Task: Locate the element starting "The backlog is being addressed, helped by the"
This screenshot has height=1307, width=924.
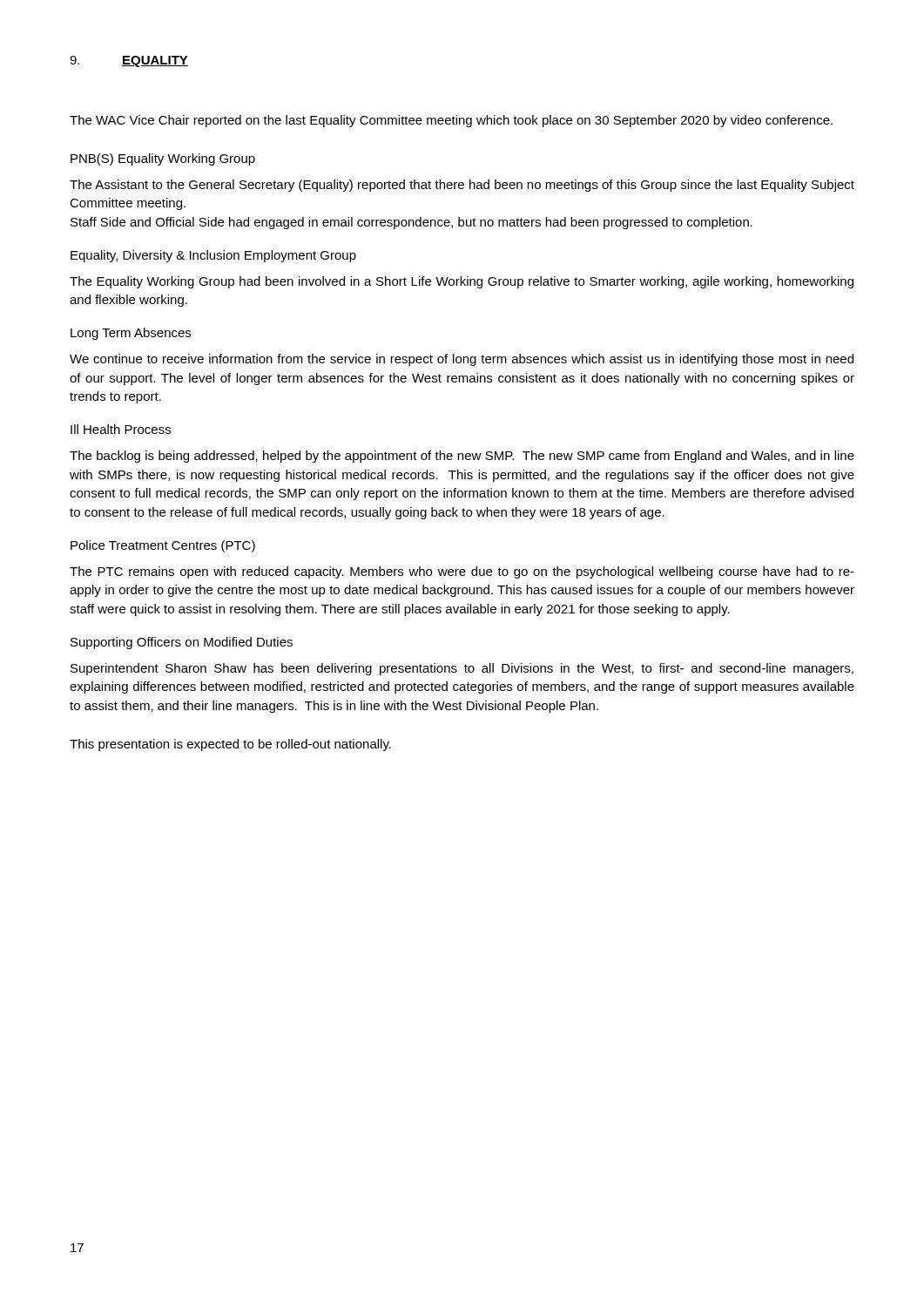Action: click(x=462, y=484)
